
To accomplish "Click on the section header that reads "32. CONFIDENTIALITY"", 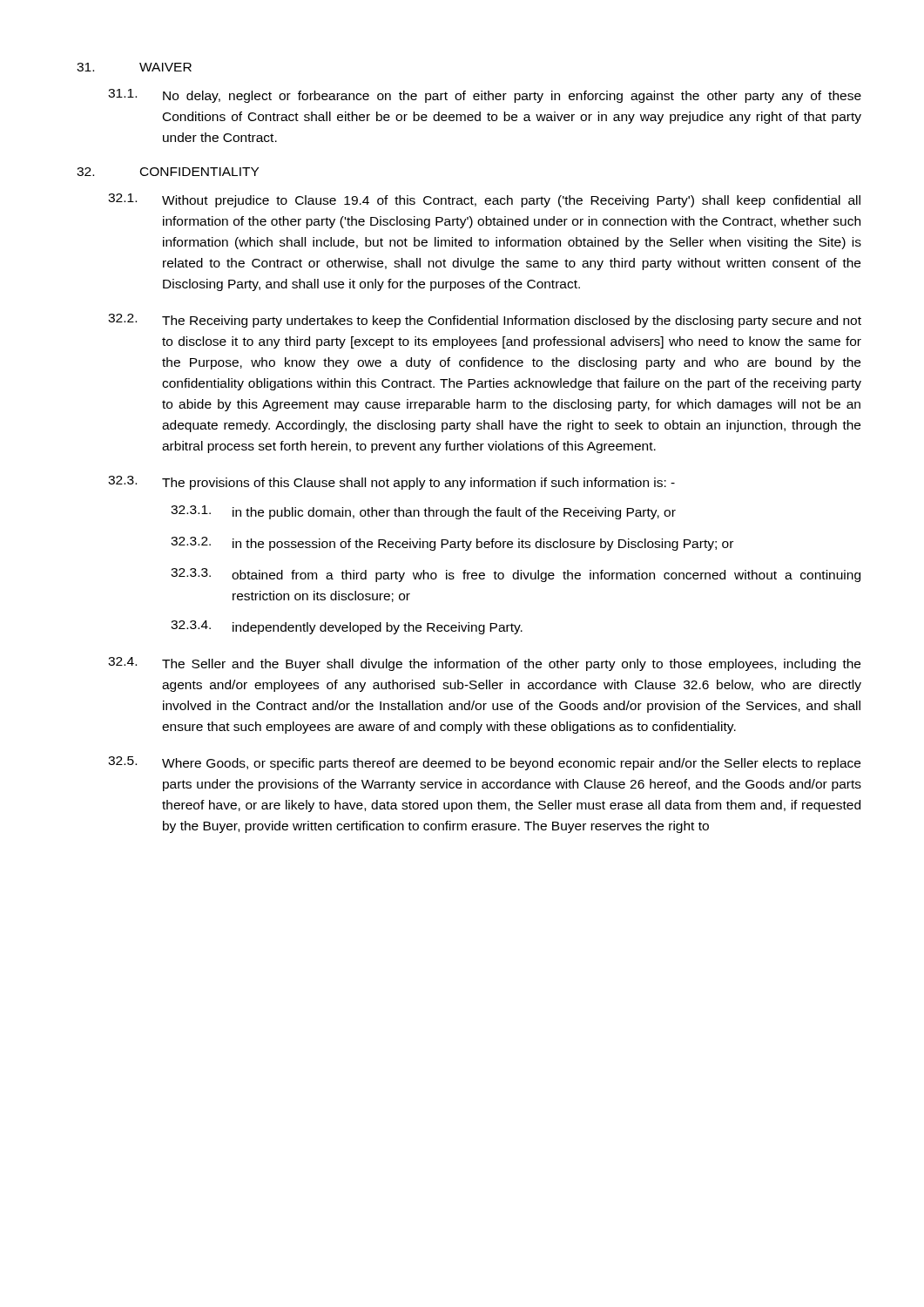I will [168, 172].
